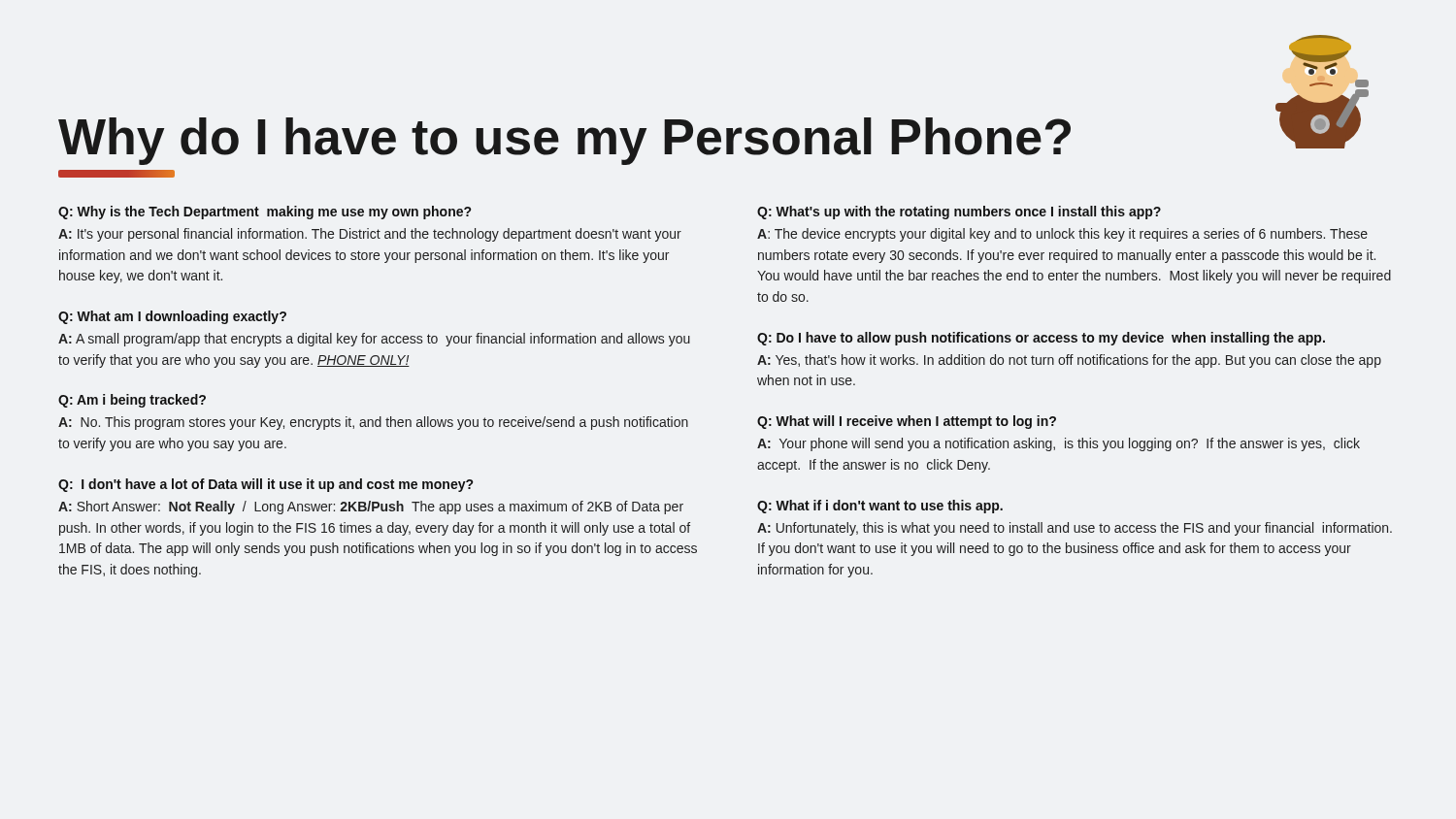The height and width of the screenshot is (819, 1456).
Task: Click on the list item that reads "Q: What am I downloading exactly?"
Action: pos(379,340)
